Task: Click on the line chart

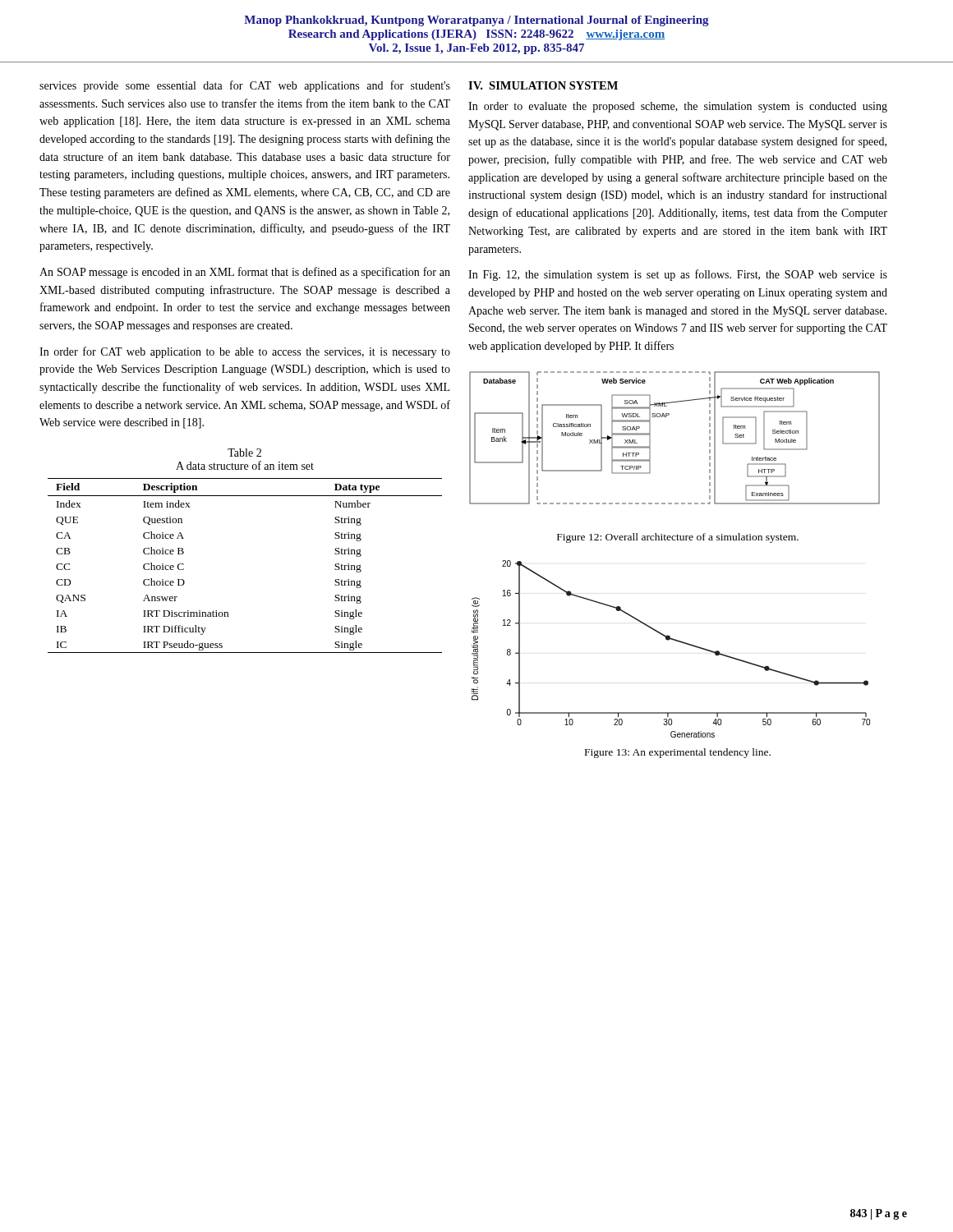Action: [678, 646]
